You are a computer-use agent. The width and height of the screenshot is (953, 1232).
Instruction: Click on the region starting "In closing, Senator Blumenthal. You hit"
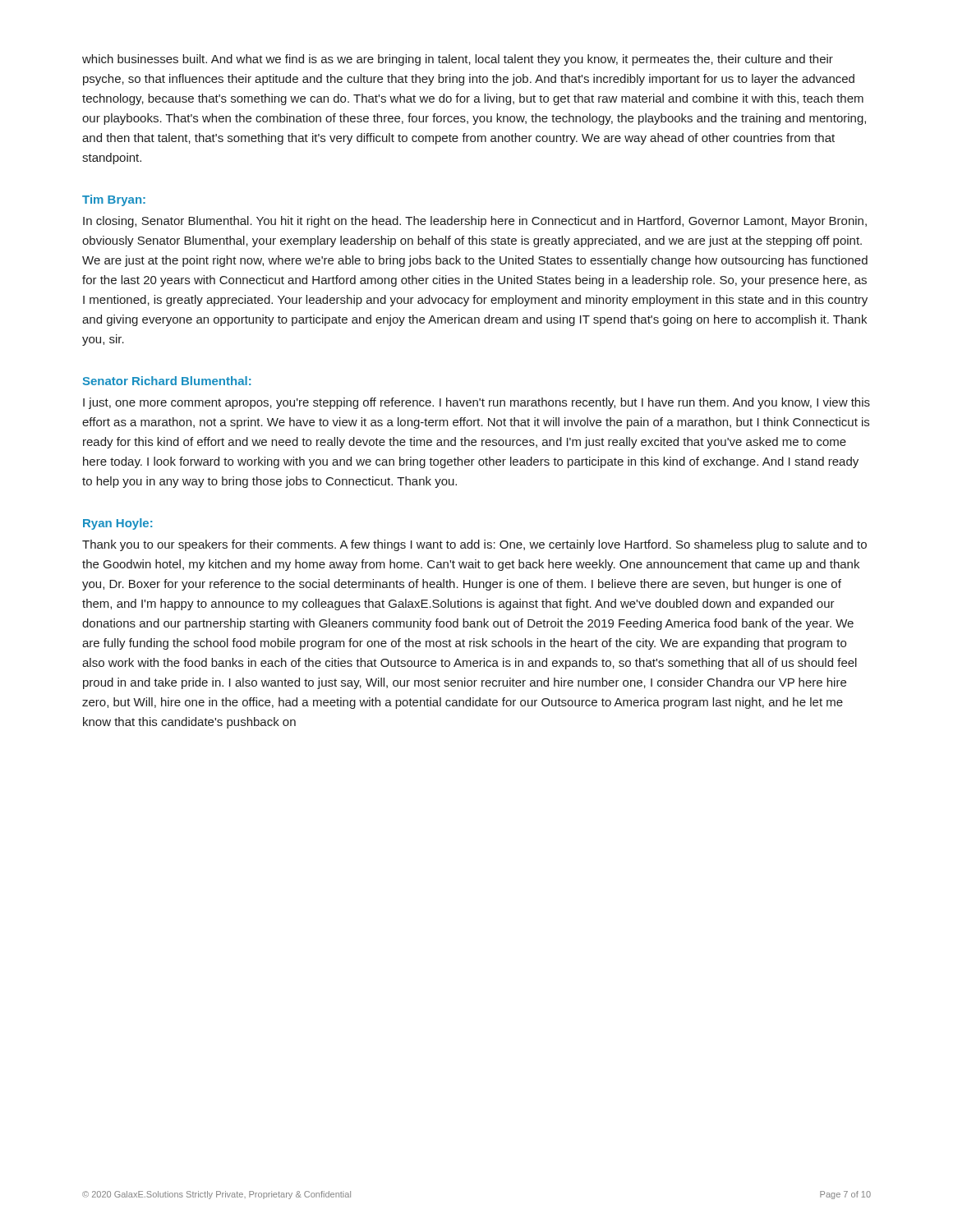tap(475, 280)
